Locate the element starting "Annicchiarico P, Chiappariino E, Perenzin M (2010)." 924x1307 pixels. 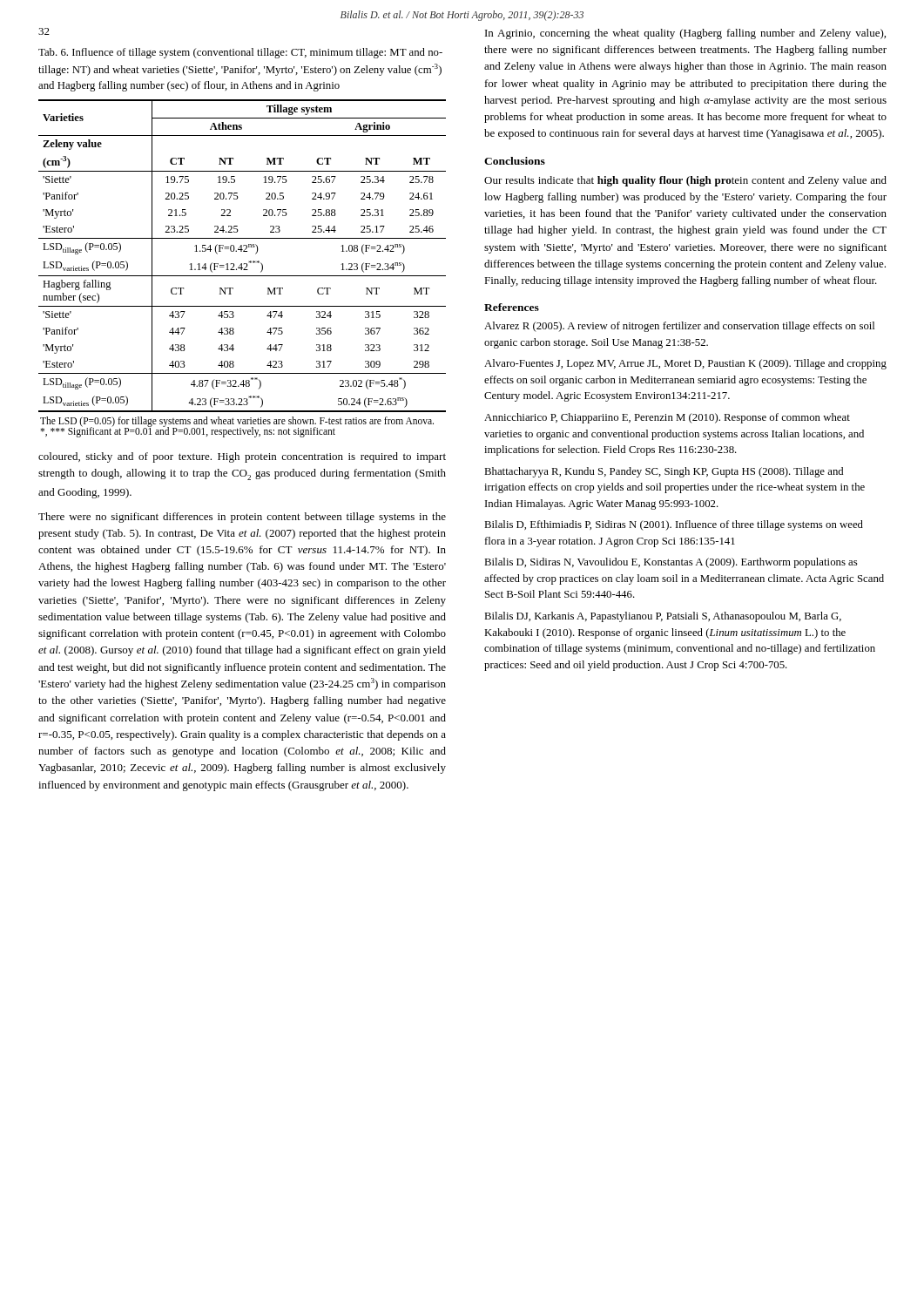click(x=674, y=434)
